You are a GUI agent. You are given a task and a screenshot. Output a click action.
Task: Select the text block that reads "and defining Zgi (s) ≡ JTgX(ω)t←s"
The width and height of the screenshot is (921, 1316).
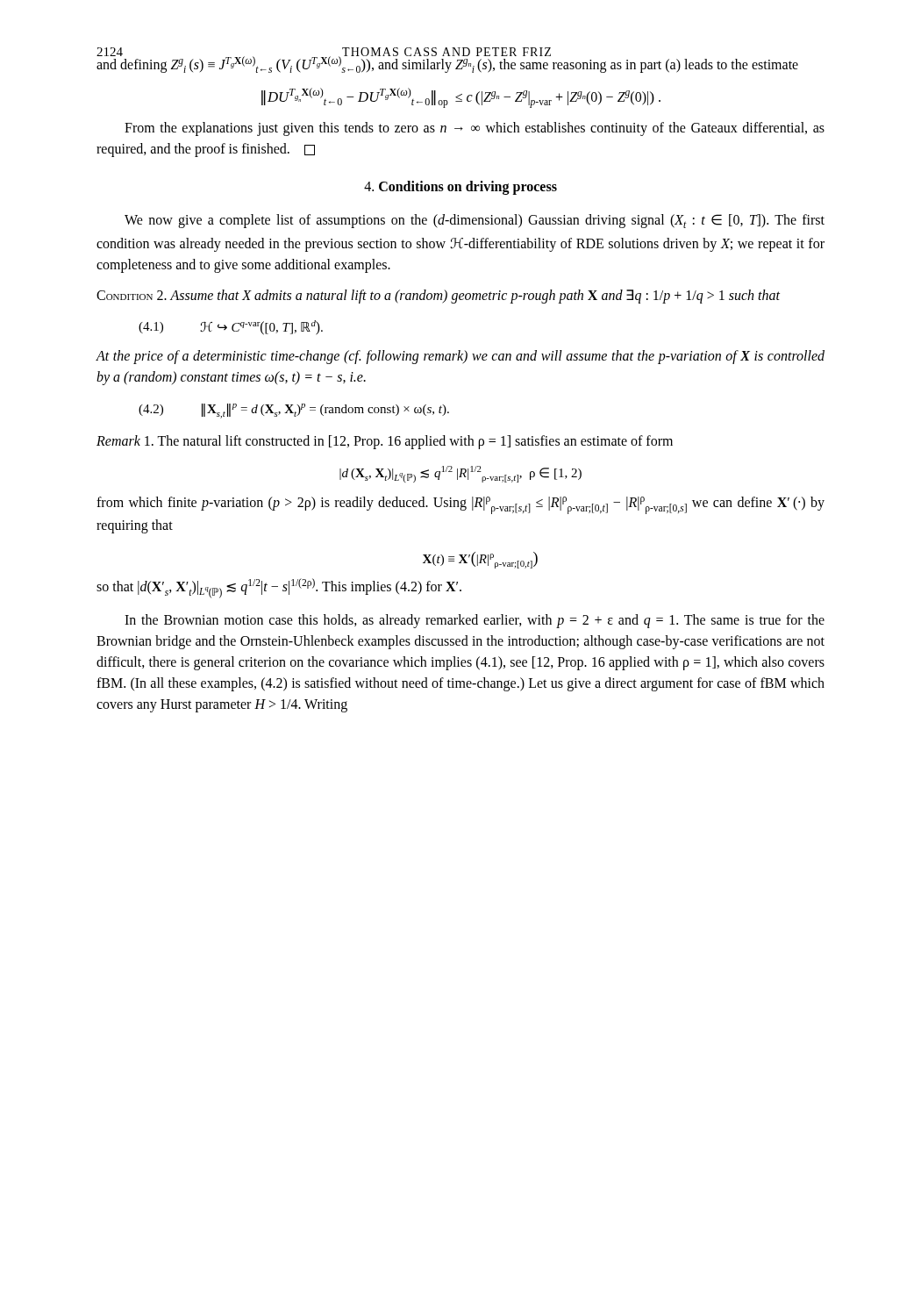point(460,65)
